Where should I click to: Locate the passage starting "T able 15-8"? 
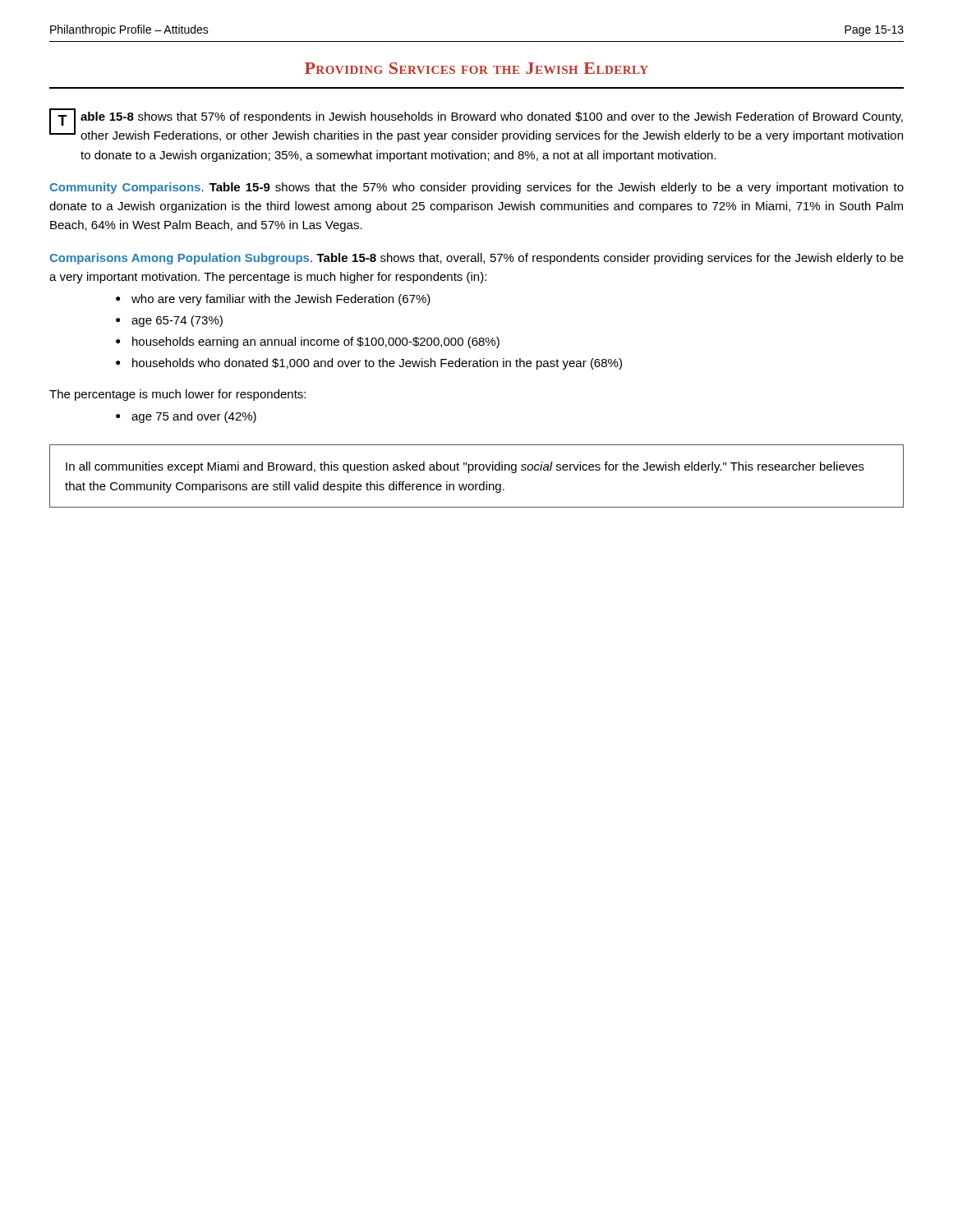click(x=476, y=135)
